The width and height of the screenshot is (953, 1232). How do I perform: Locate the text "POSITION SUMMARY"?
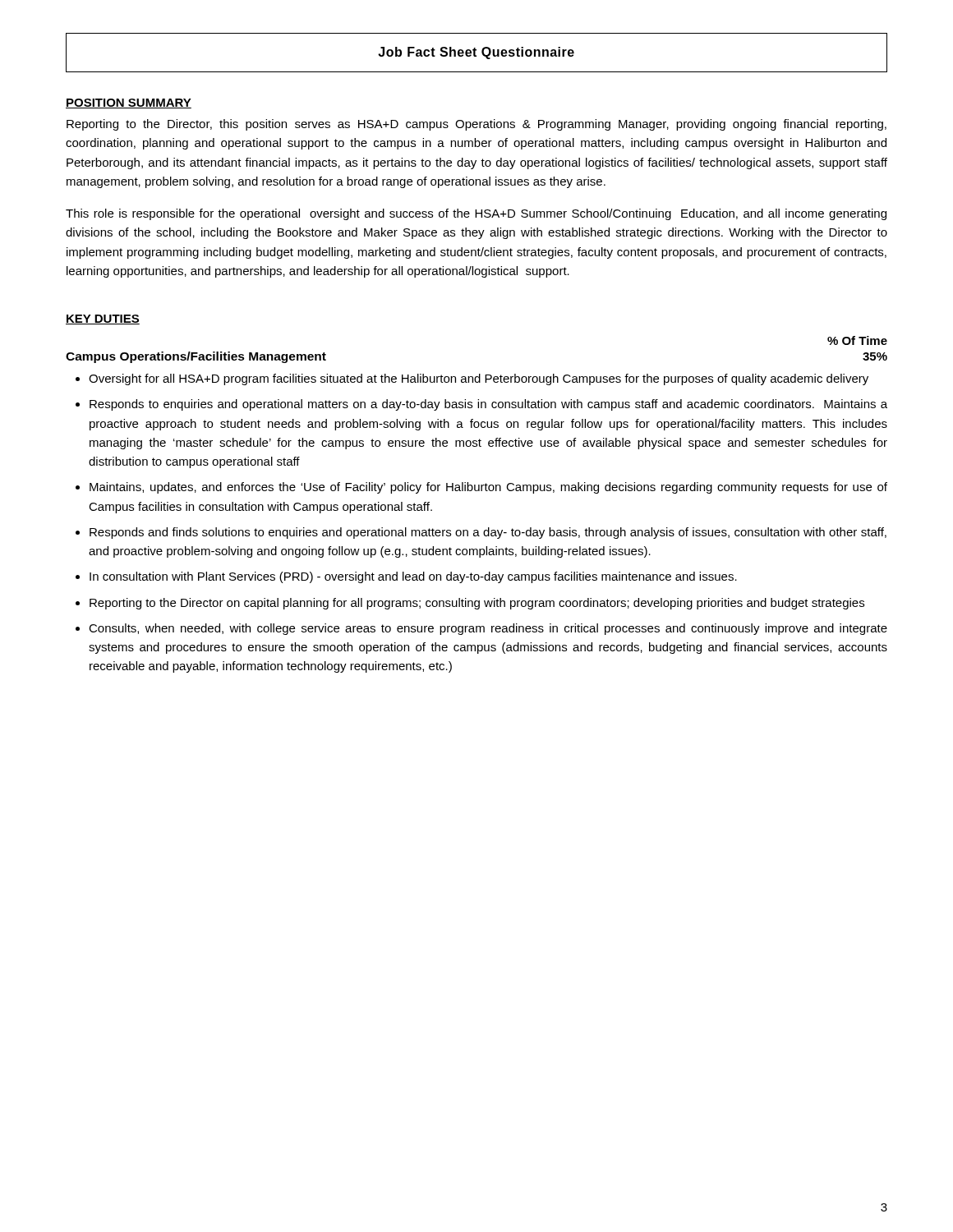129,103
